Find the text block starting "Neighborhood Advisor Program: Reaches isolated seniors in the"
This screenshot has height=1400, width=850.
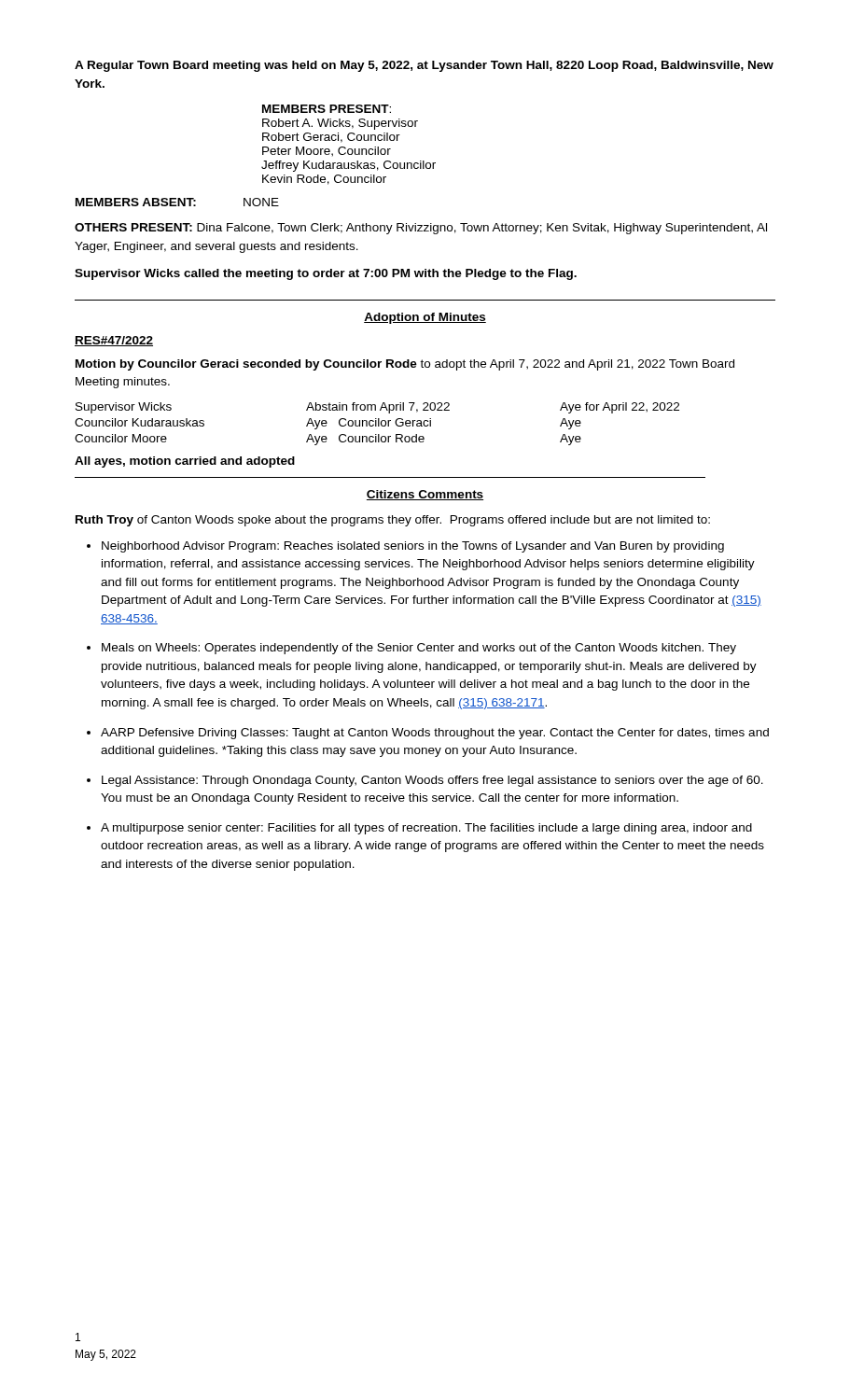pyautogui.click(x=431, y=582)
